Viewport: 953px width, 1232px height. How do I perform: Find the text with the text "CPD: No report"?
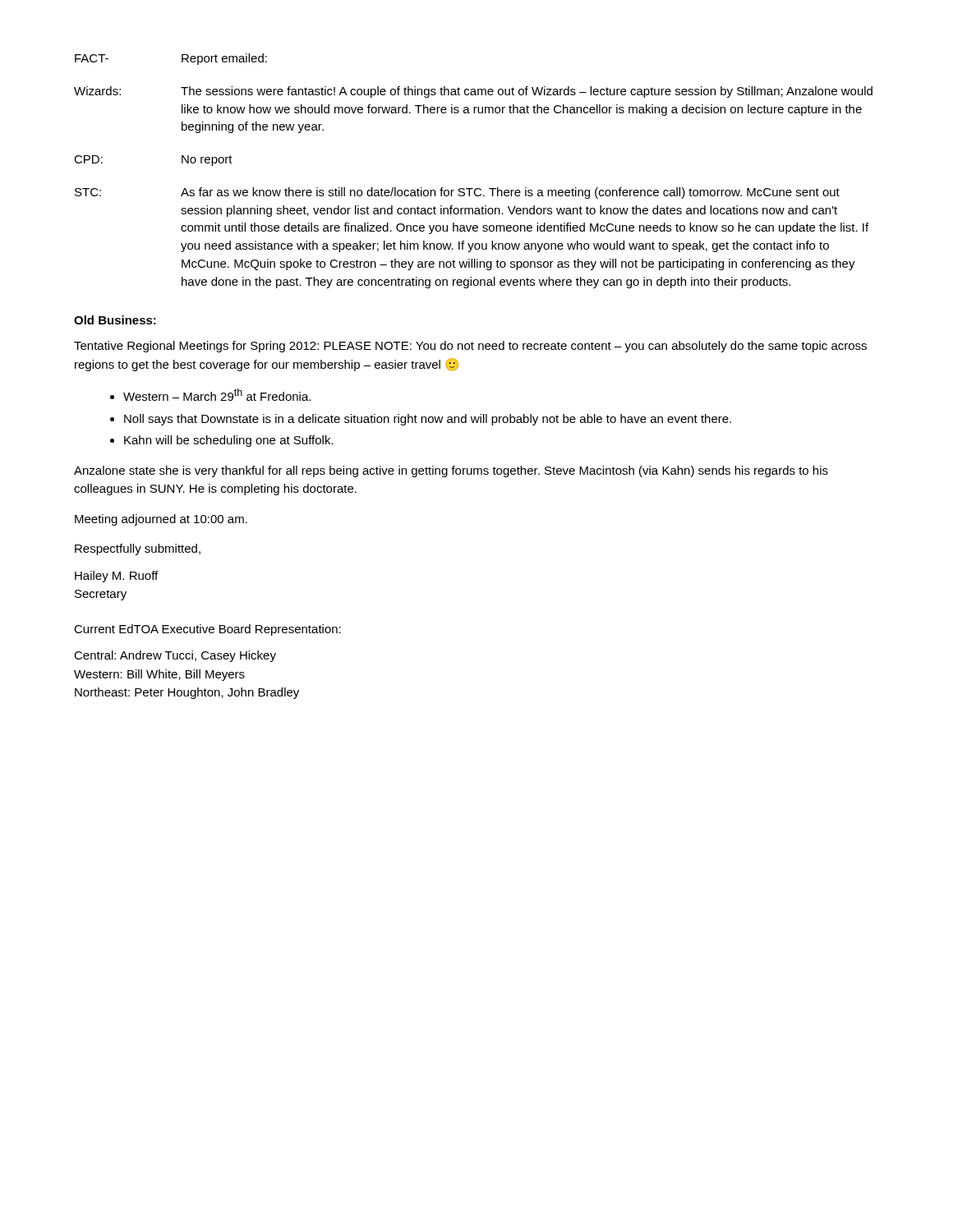87,161
